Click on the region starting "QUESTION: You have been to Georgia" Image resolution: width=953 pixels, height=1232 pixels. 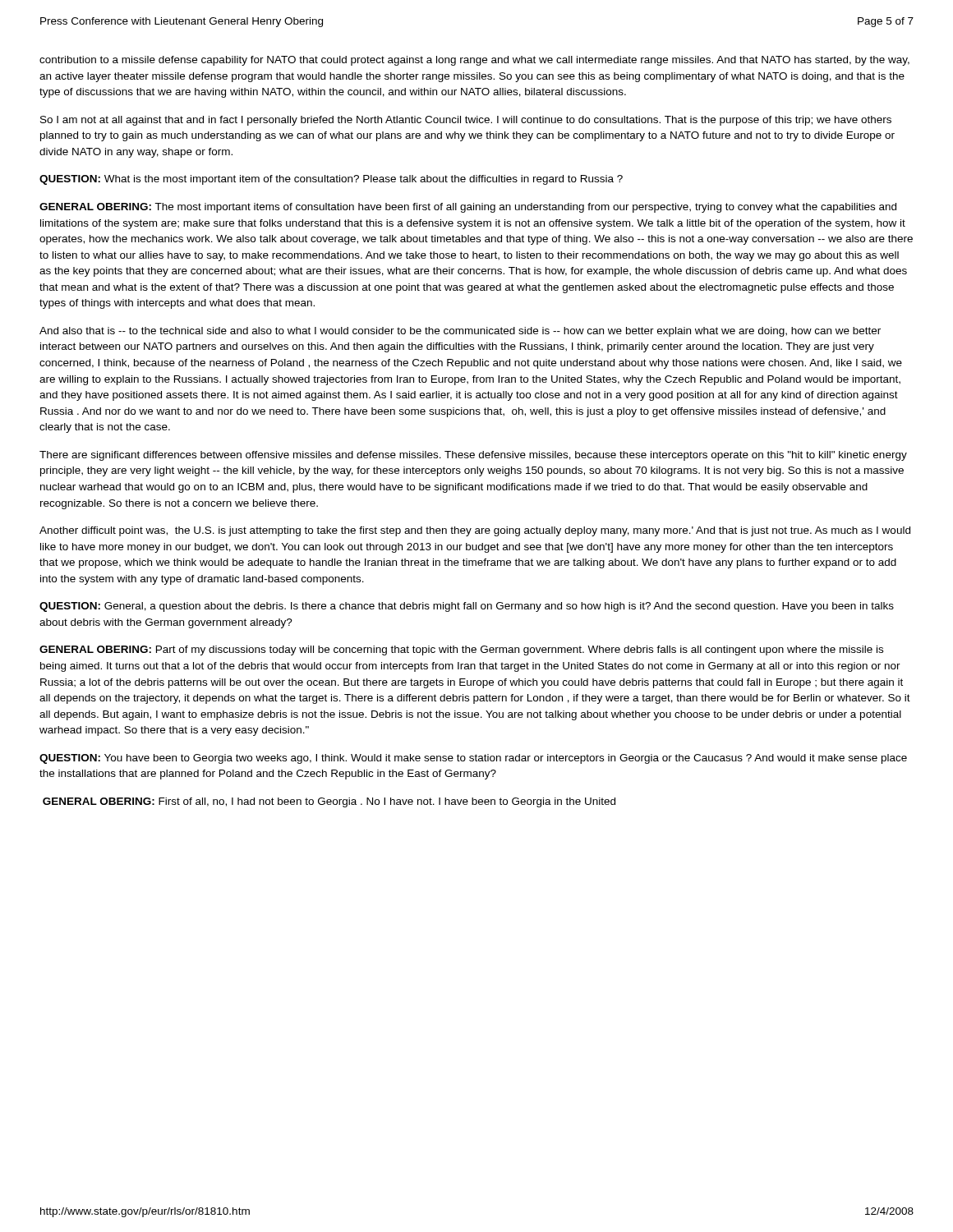(x=473, y=766)
